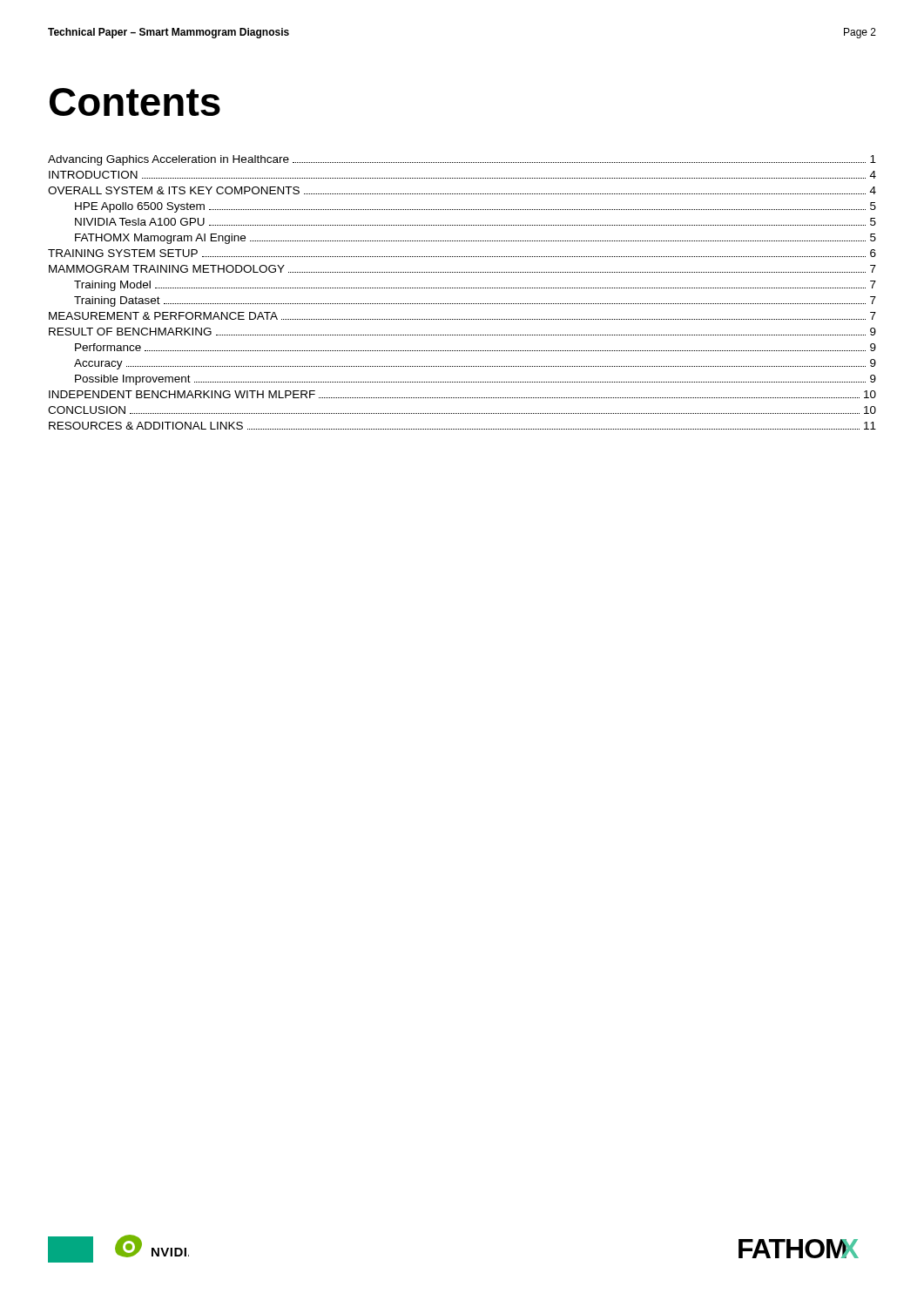Point to the text starting "MAMMOGRAM TRAINING METHODOLOGY 7"
924x1307 pixels.
point(462,269)
